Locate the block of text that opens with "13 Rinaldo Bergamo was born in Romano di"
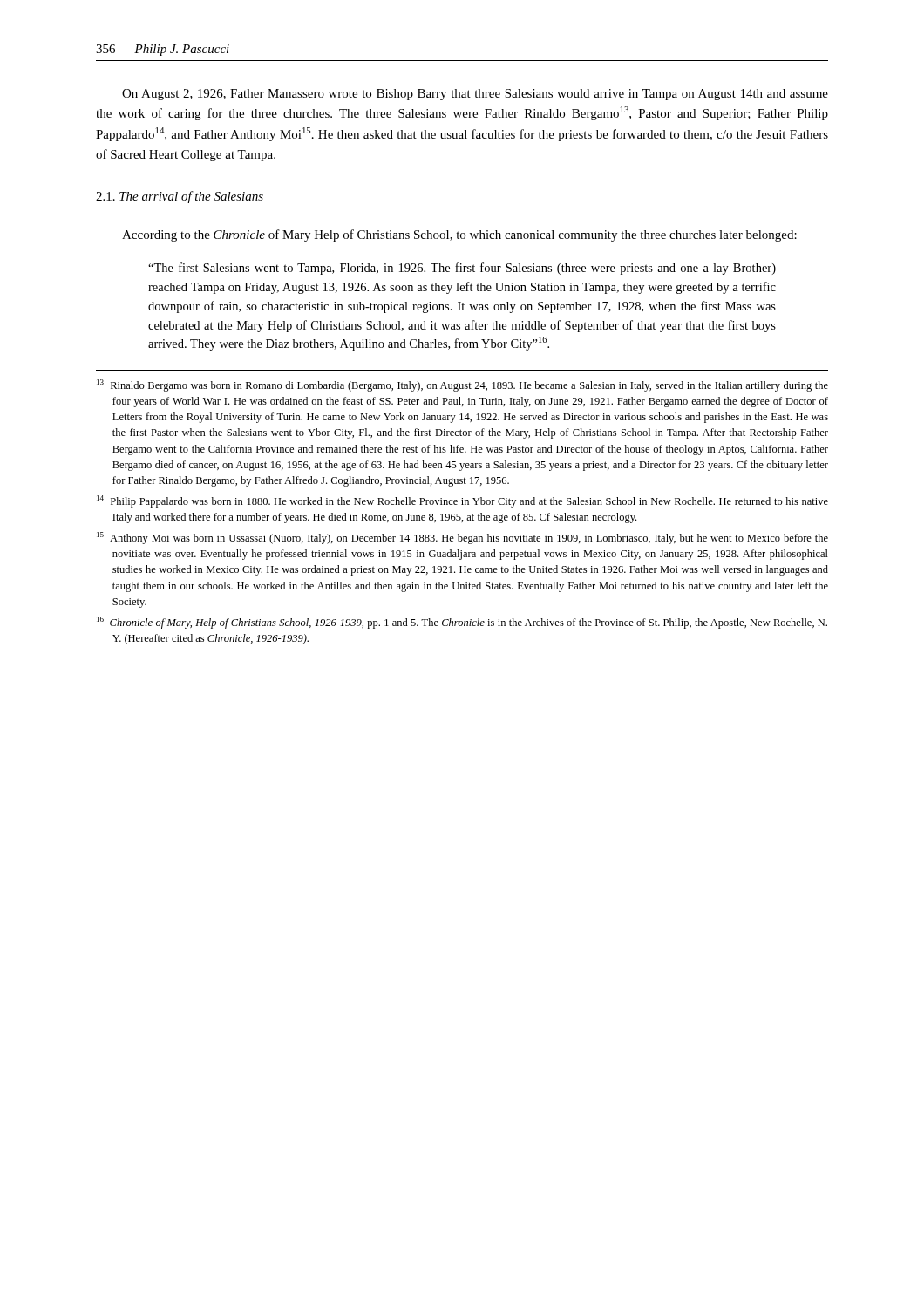Viewport: 924px width, 1308px height. [462, 432]
